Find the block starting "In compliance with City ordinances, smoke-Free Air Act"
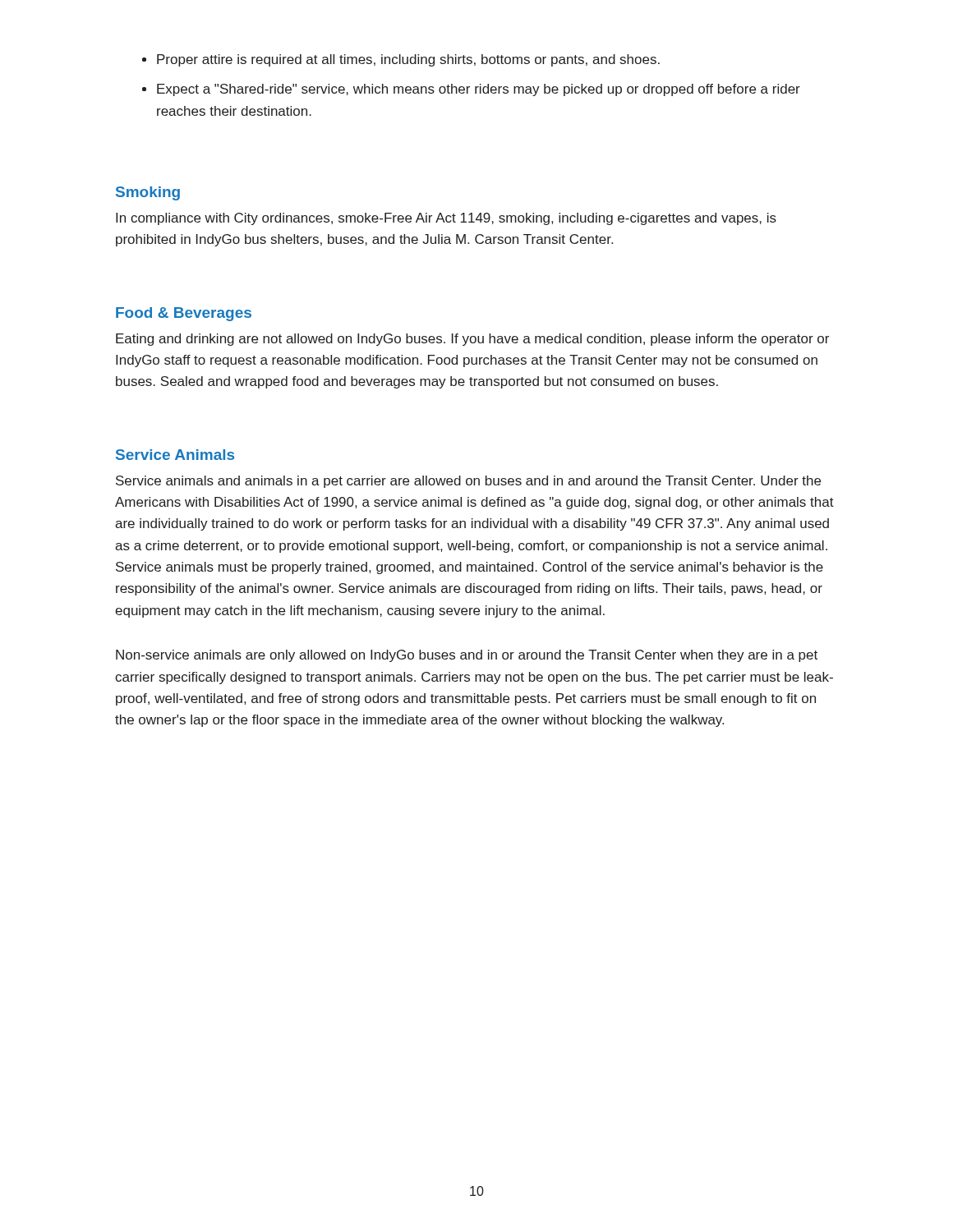 point(446,229)
